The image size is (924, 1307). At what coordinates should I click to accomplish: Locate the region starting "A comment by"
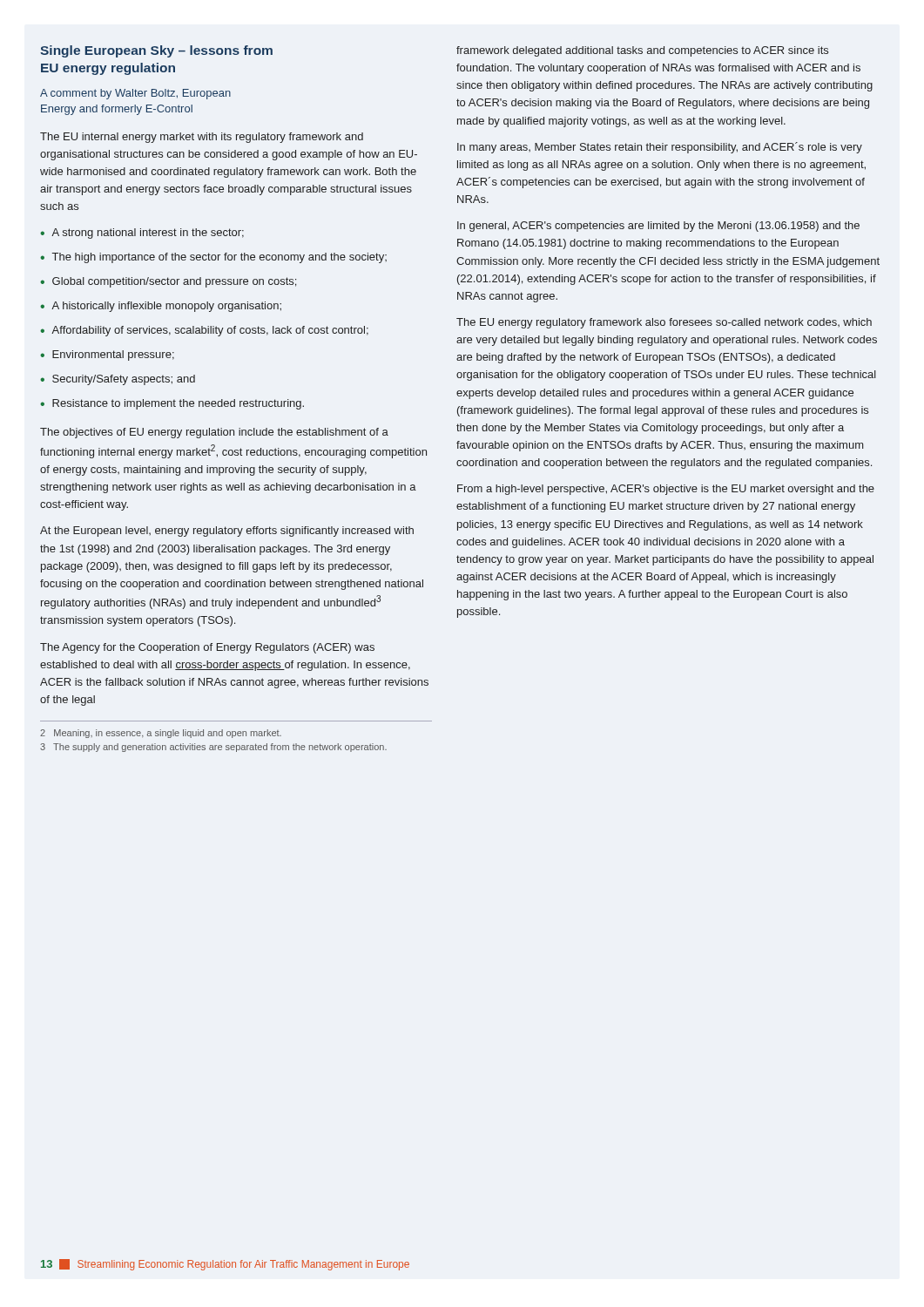(136, 101)
